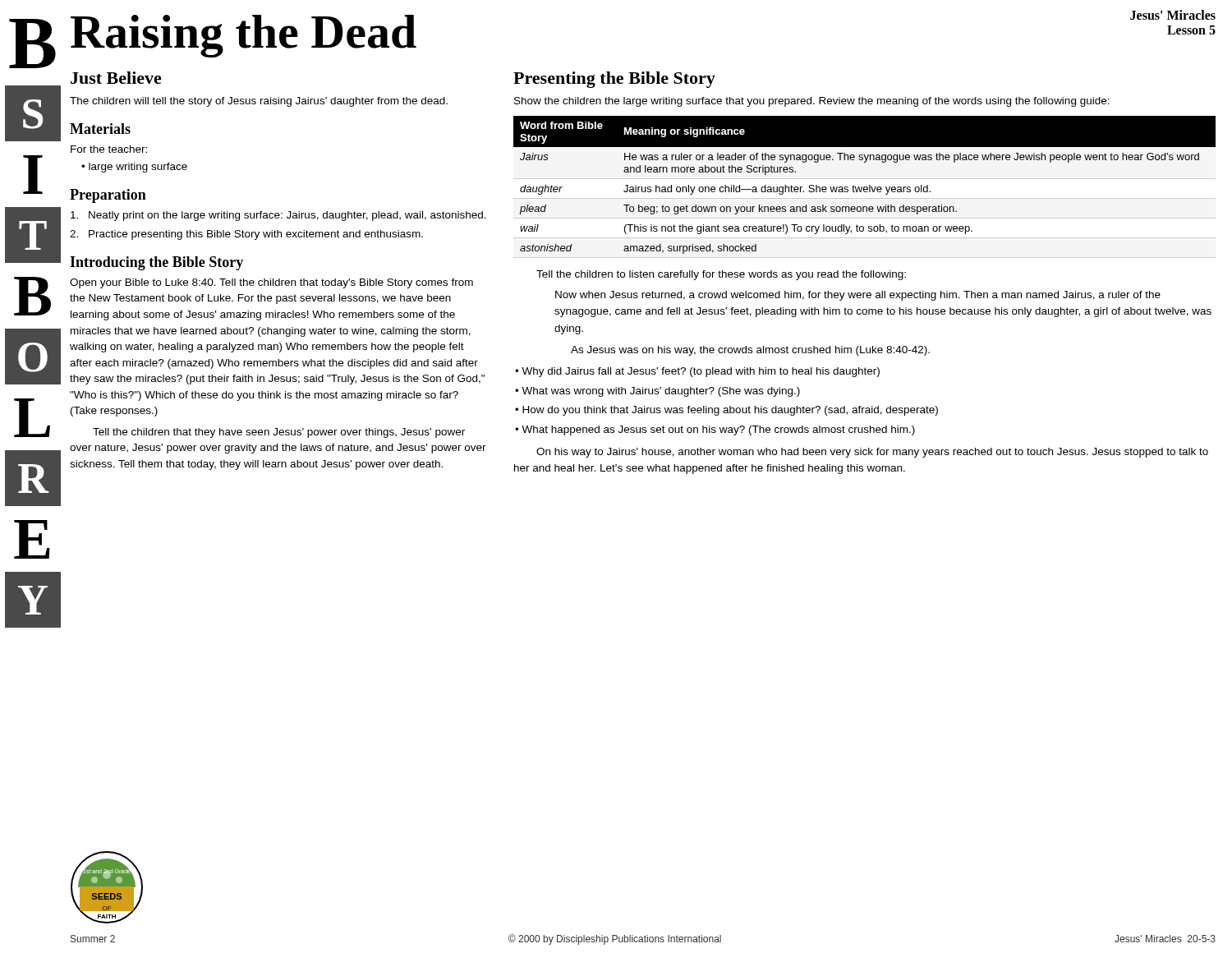Locate the section header with the text "Presenting the Bible Story"
The image size is (1232, 953).
point(614,78)
